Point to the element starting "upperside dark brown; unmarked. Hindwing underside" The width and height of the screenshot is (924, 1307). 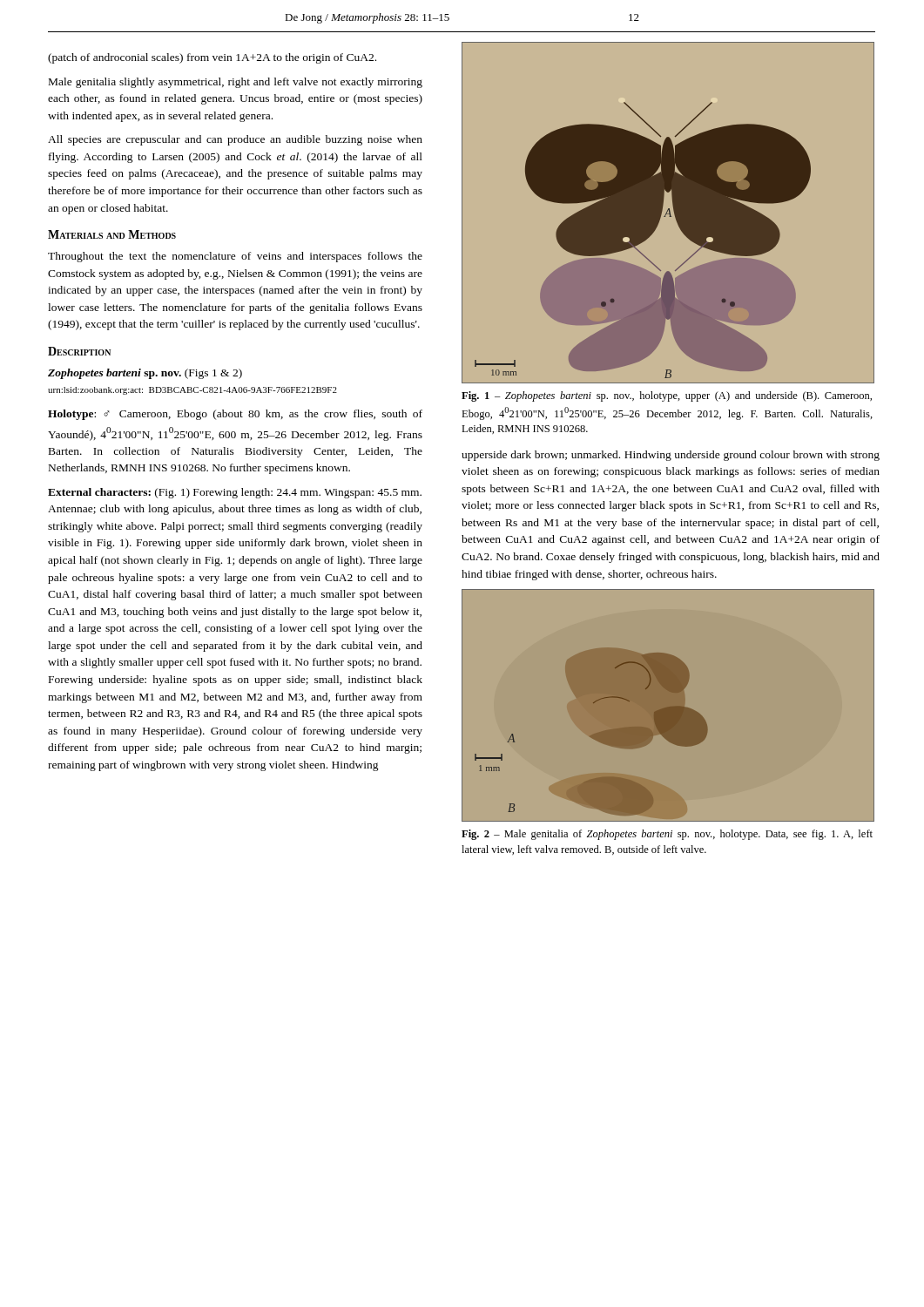[671, 514]
